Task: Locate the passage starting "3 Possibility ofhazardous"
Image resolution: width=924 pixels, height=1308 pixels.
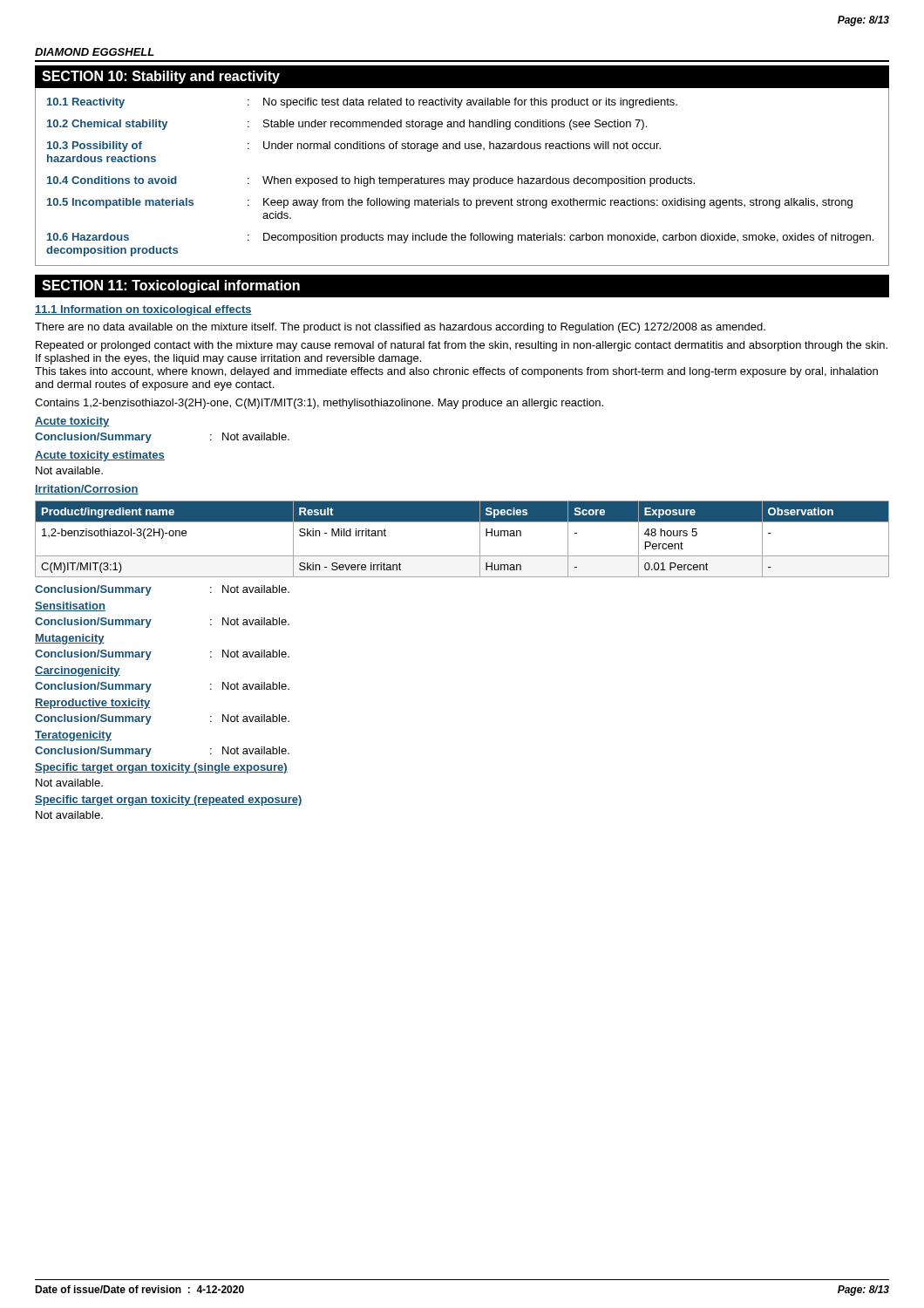Action: pyautogui.click(x=462, y=152)
